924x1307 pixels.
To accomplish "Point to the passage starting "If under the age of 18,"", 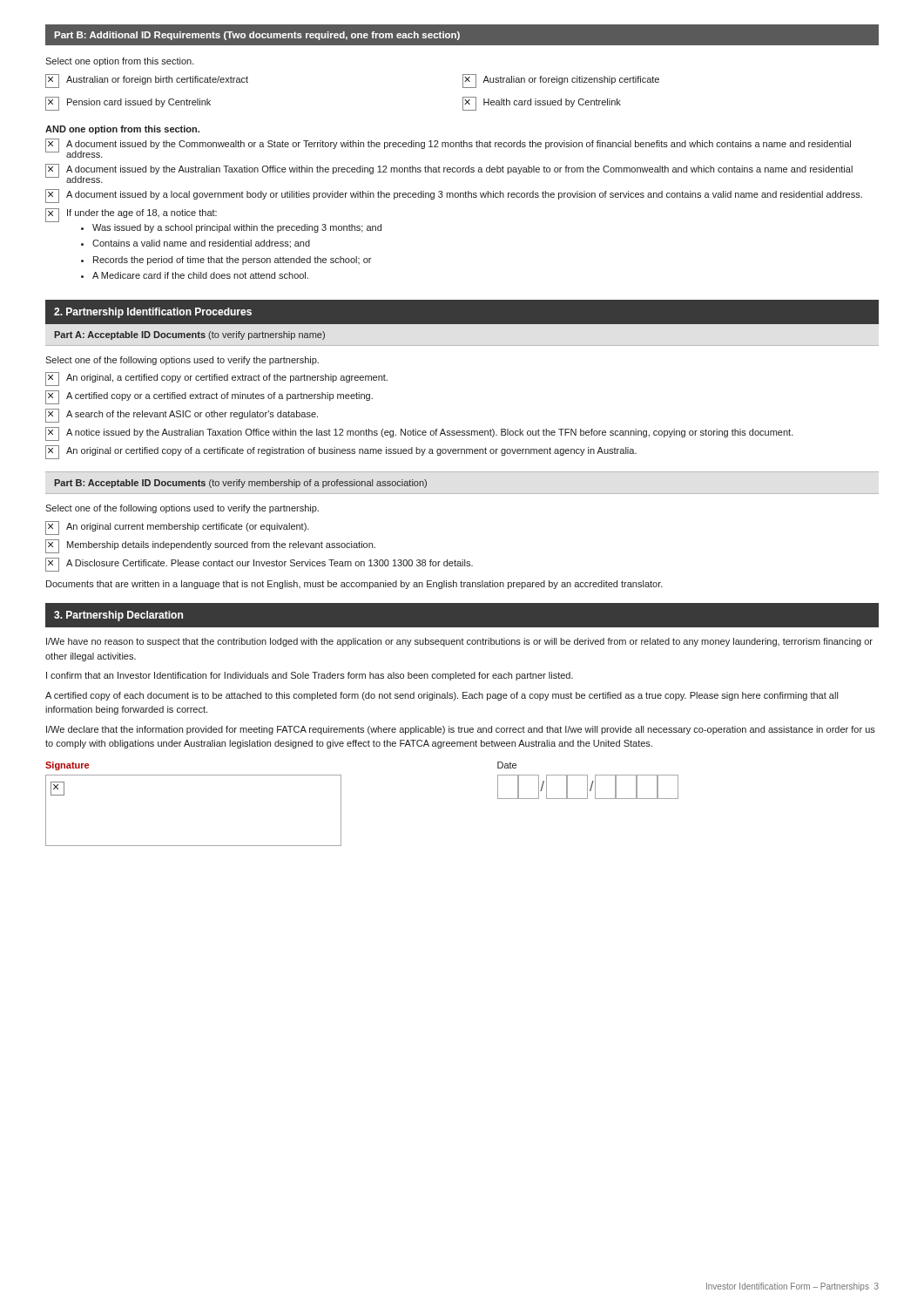I will point(214,246).
